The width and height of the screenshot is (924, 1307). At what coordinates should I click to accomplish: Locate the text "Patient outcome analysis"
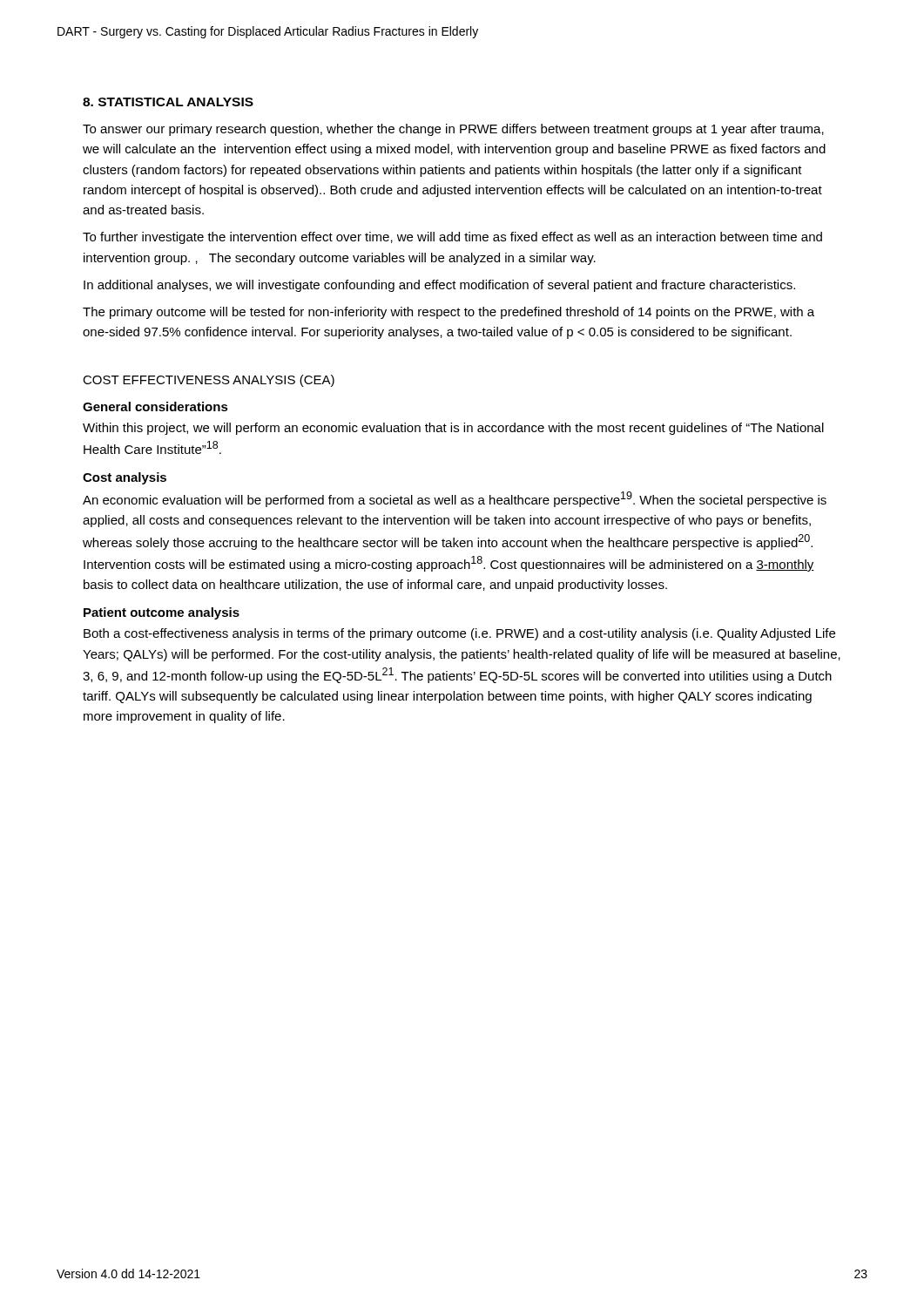point(161,612)
